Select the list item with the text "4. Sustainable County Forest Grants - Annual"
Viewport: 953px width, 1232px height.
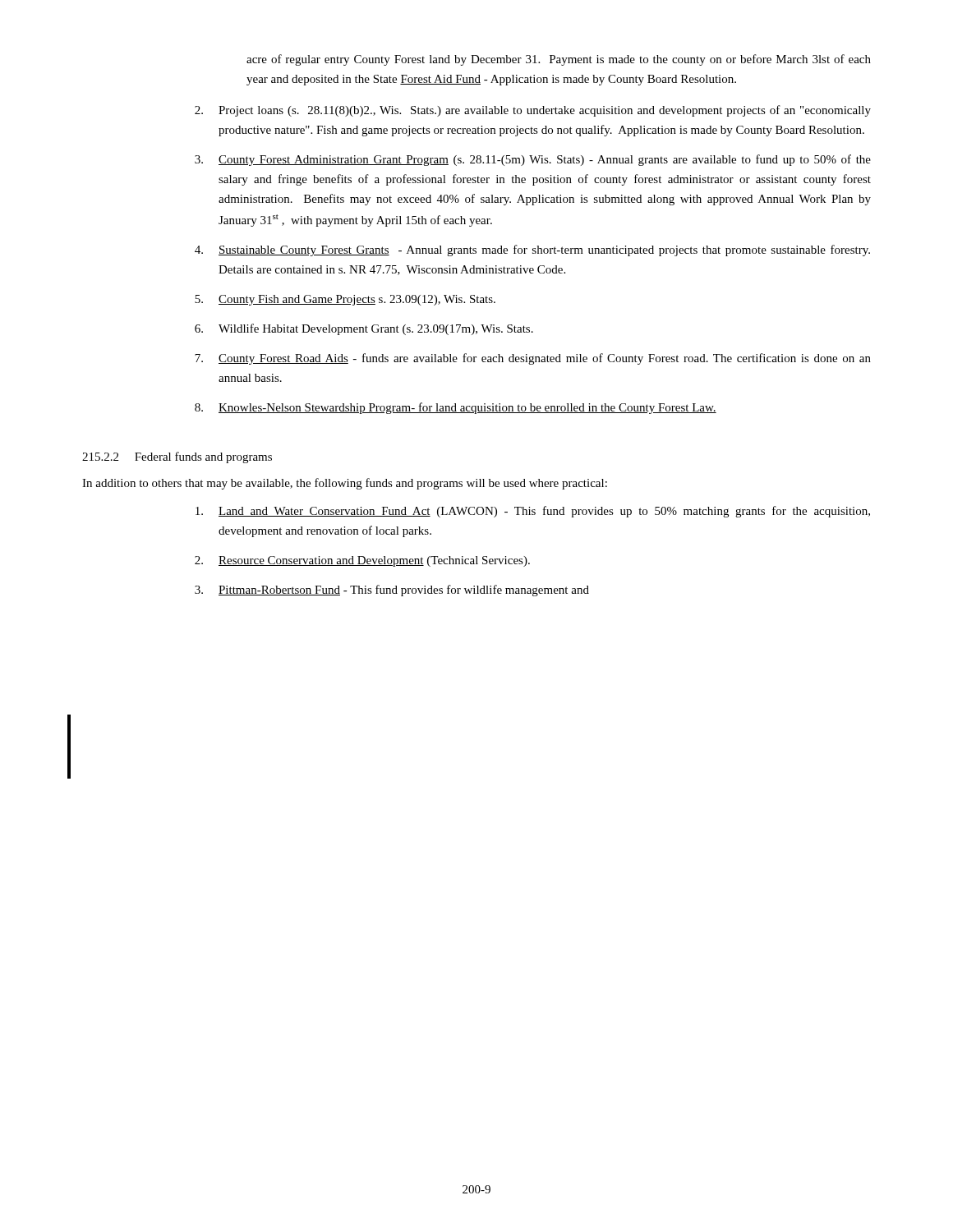pyautogui.click(x=518, y=260)
